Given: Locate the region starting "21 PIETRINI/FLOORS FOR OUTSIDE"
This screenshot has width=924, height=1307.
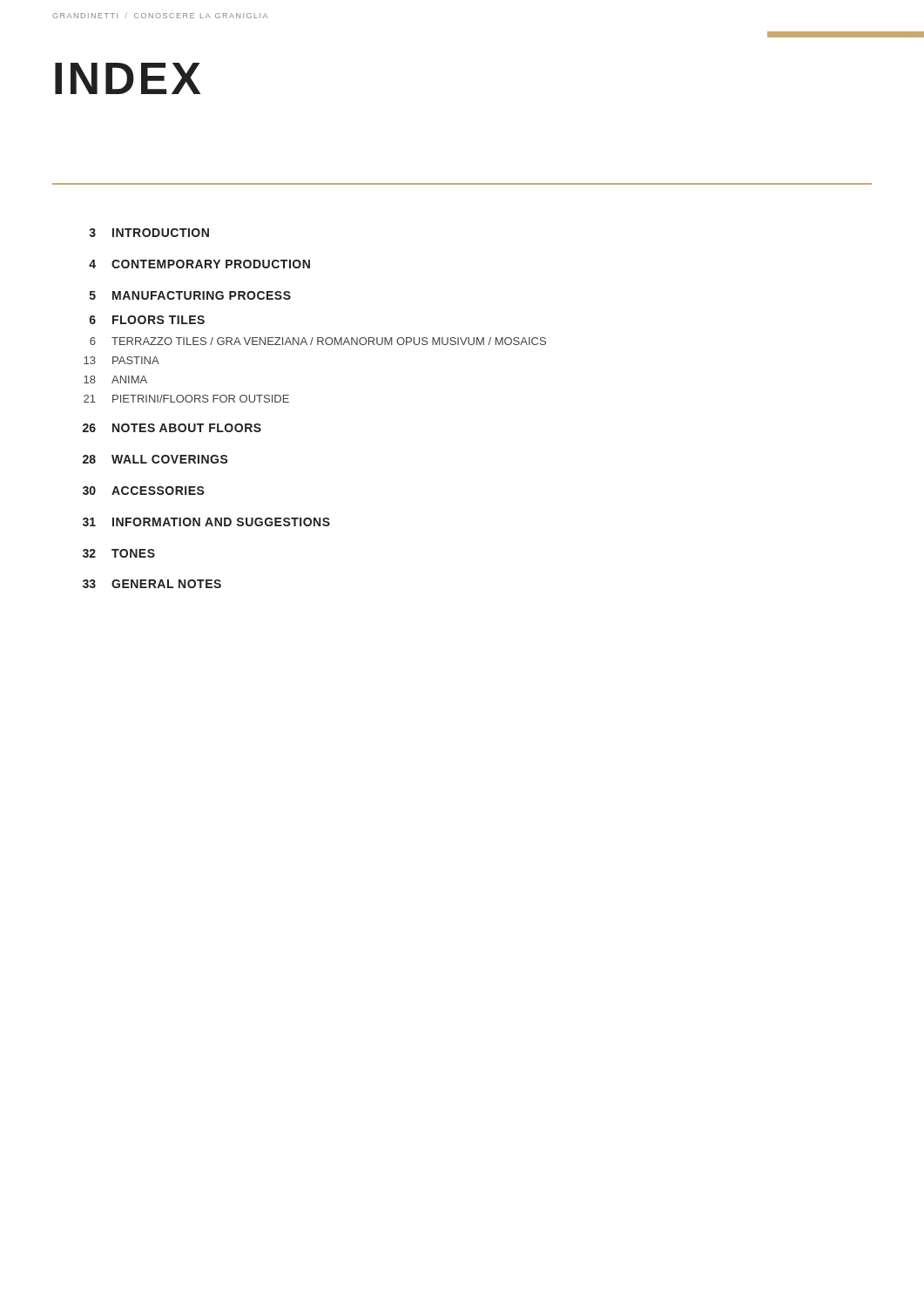Looking at the screenshot, I should pos(171,399).
